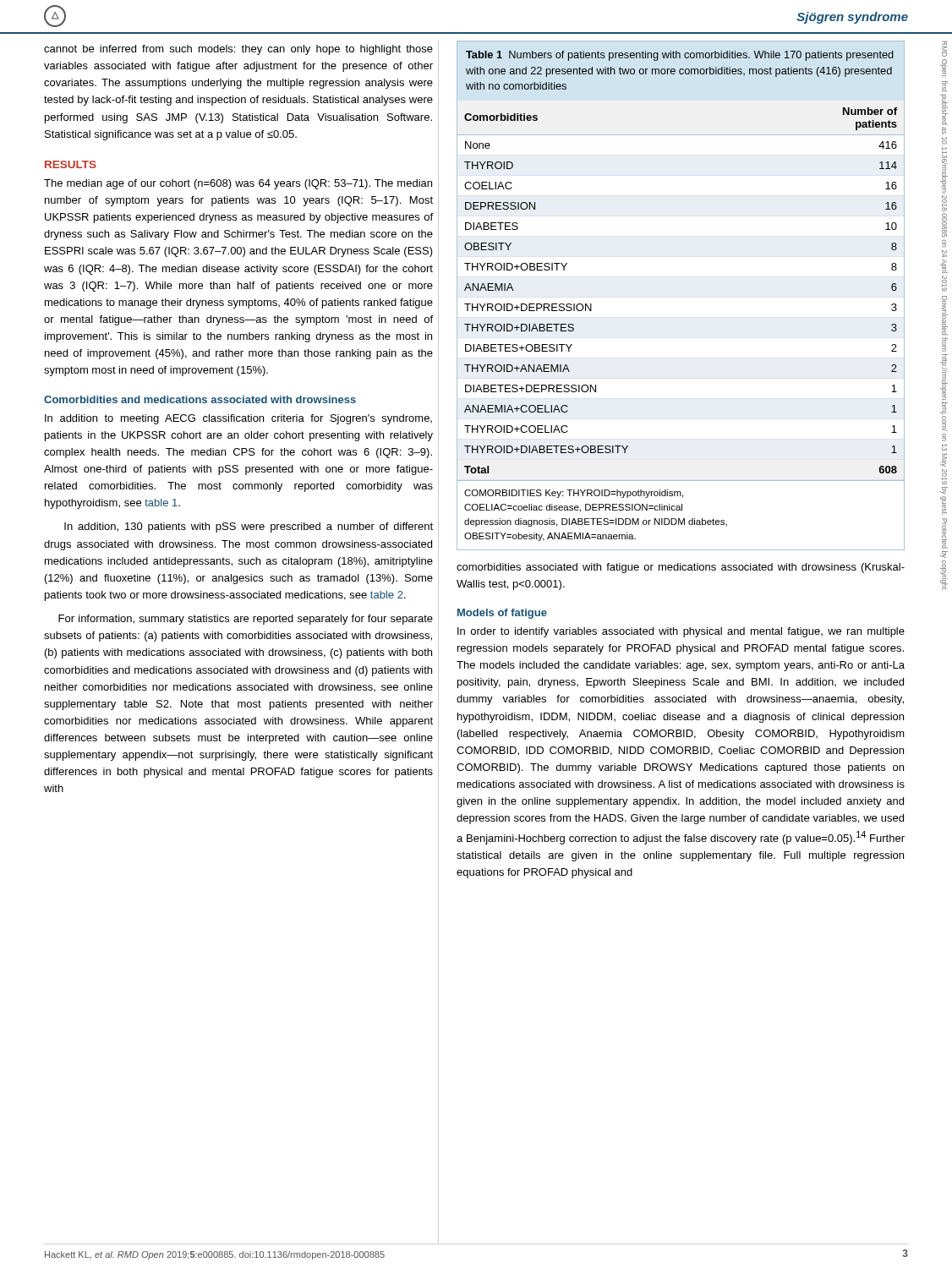952x1268 pixels.
Task: Click on the table containing "Number of patients"
Action: pyautogui.click(x=681, y=295)
